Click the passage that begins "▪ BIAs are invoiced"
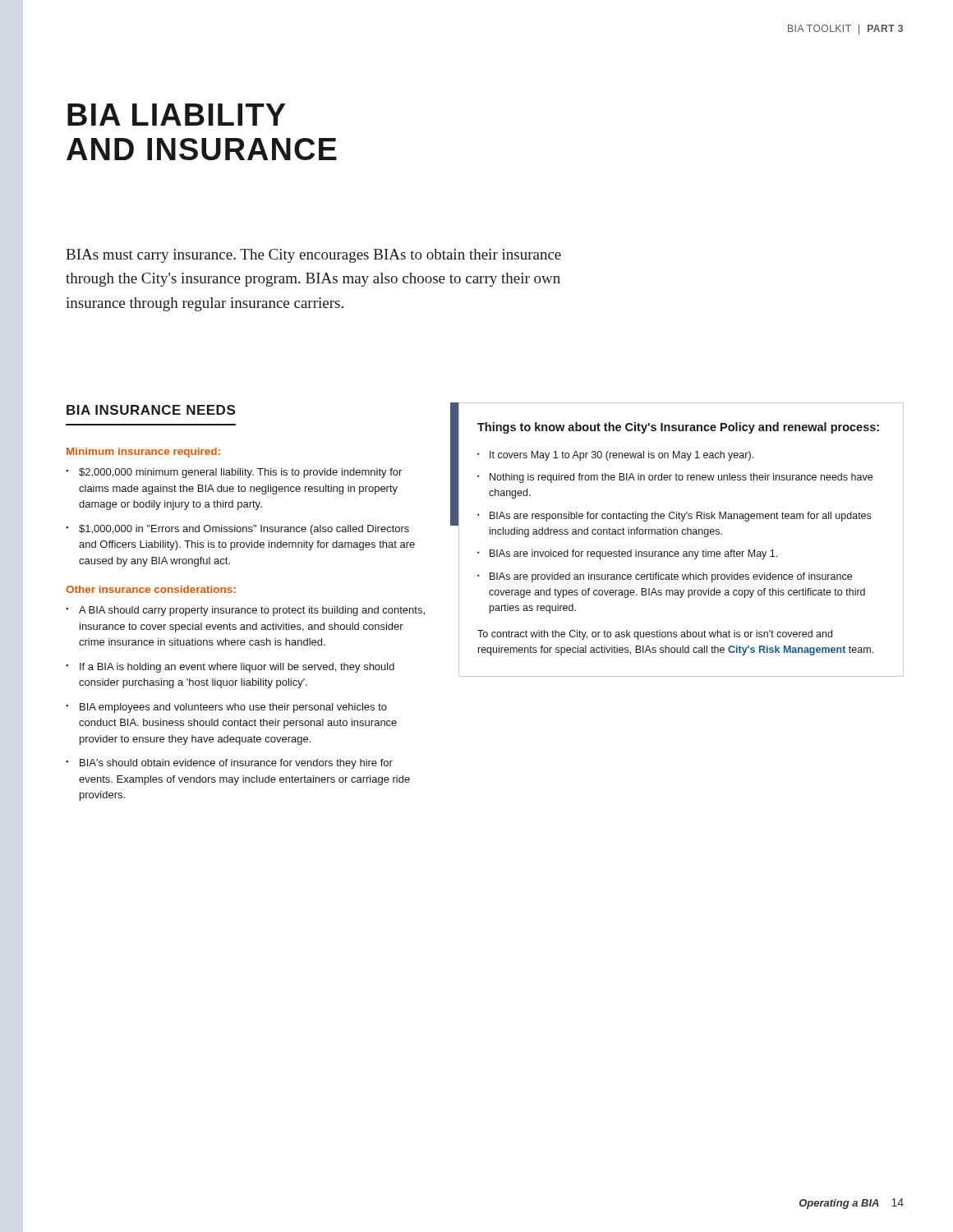The image size is (953, 1232). point(628,554)
